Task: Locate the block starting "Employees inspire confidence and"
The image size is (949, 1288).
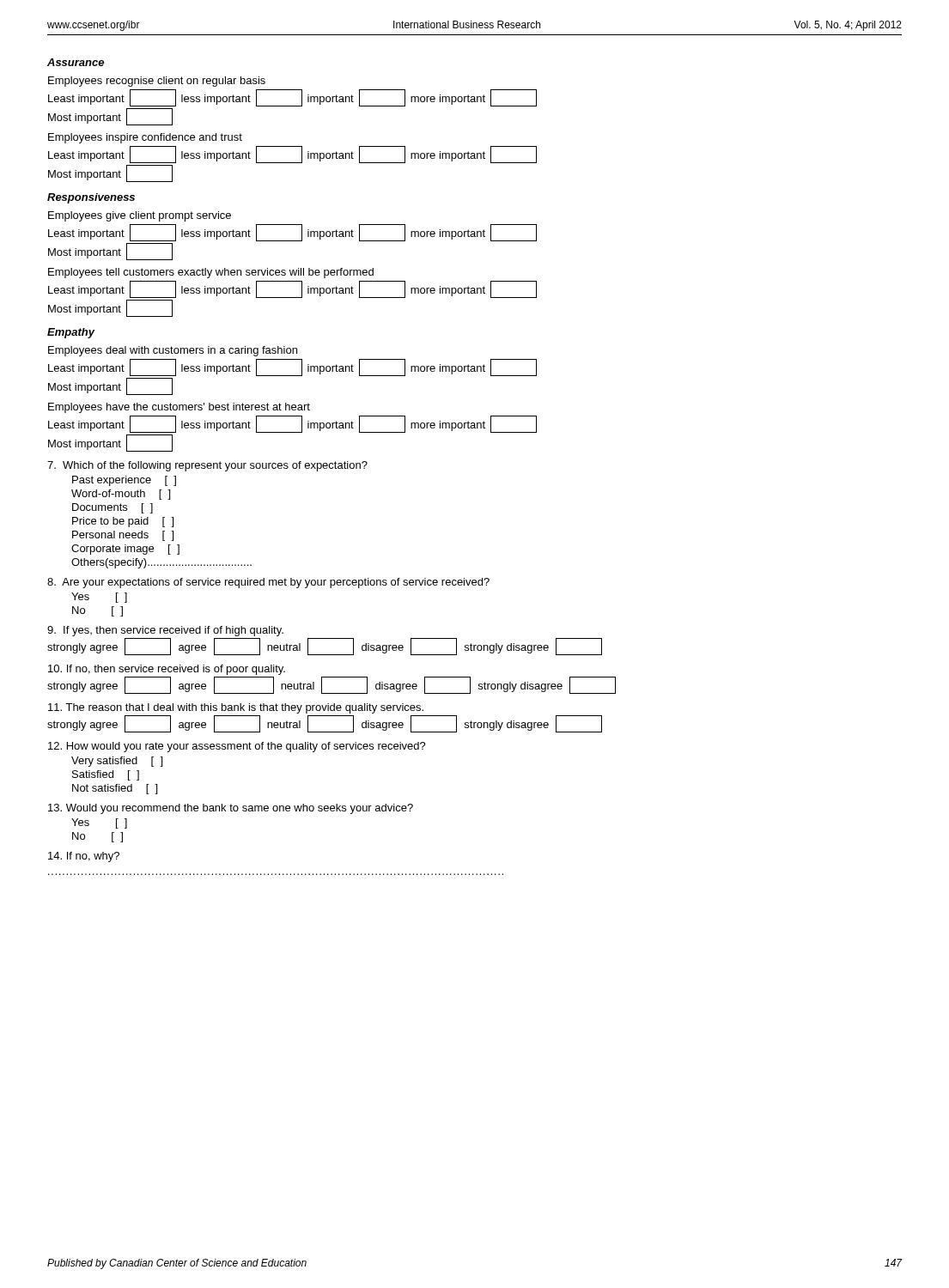Action: [145, 137]
